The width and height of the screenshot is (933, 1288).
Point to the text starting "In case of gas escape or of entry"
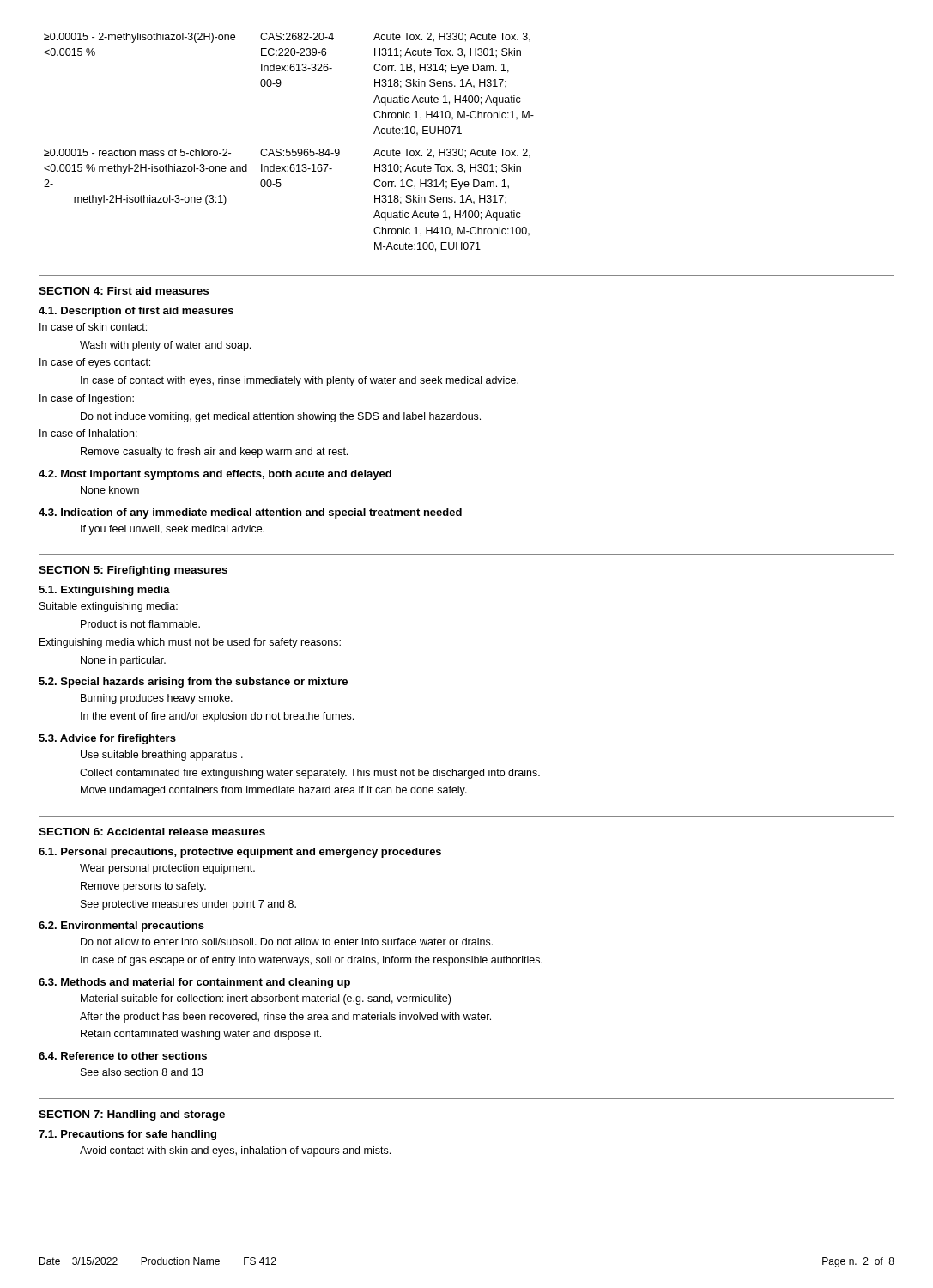(x=312, y=960)
